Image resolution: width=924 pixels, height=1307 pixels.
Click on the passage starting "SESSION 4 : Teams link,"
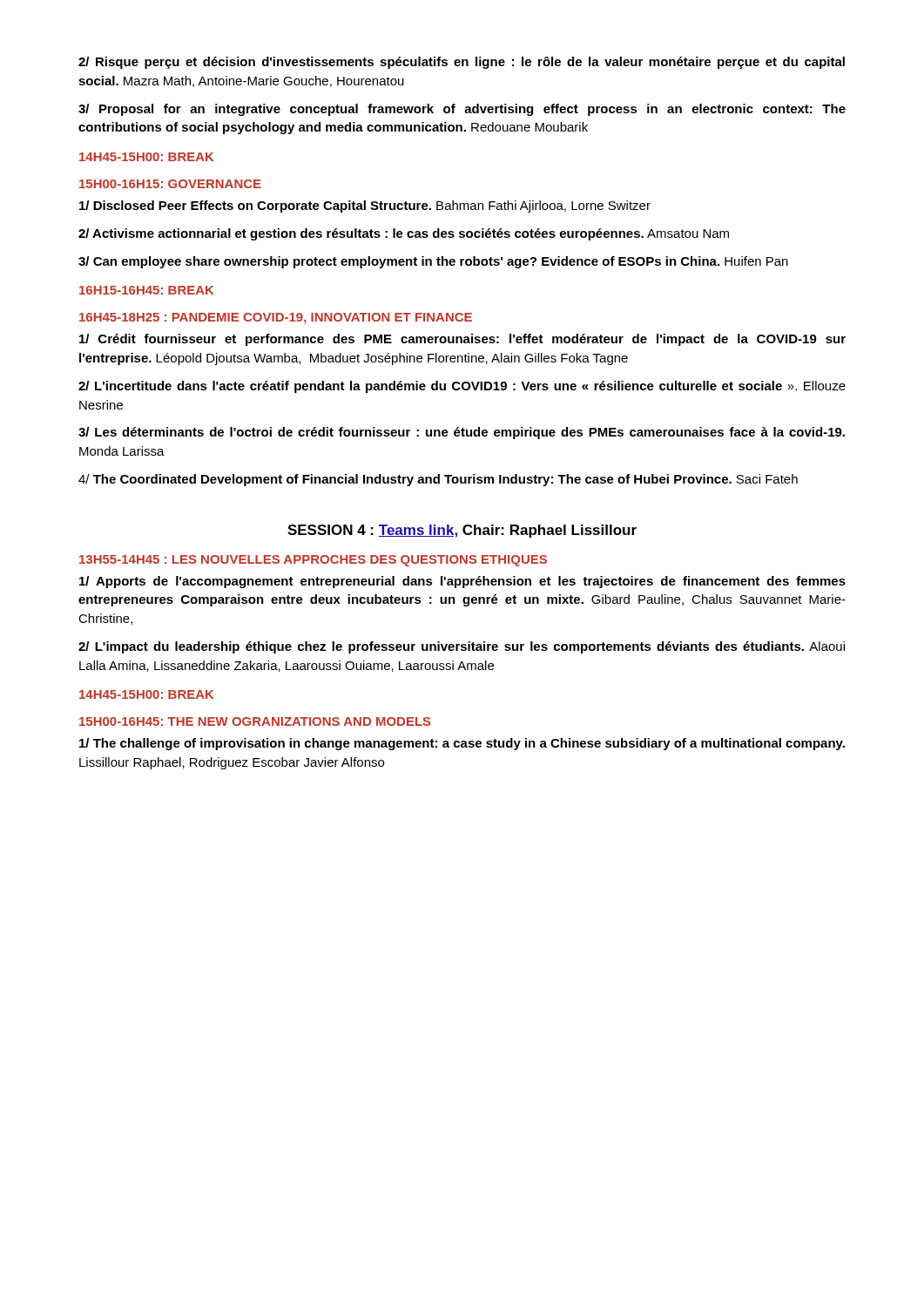coord(462,530)
